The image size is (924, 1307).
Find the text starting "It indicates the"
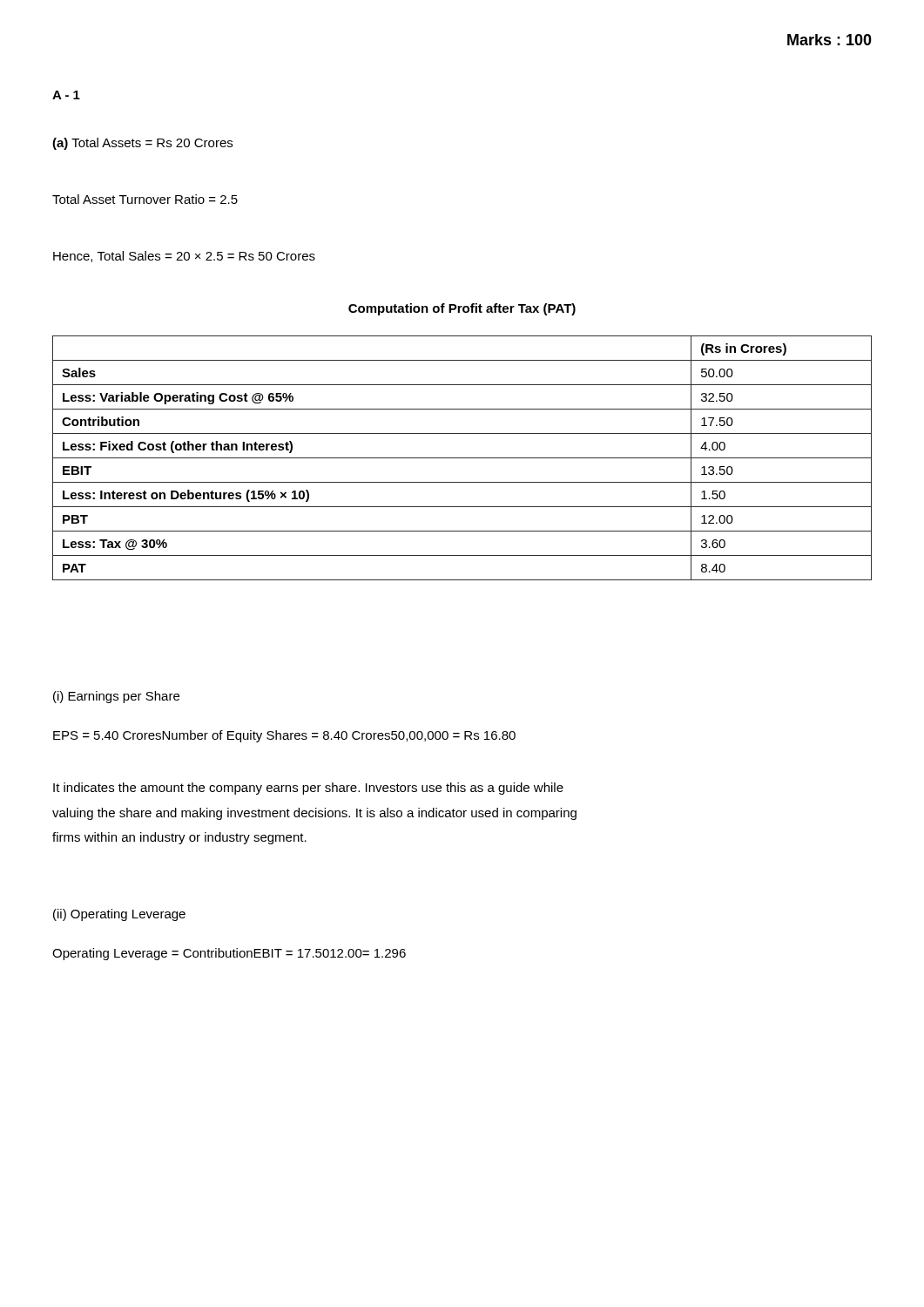pos(315,812)
